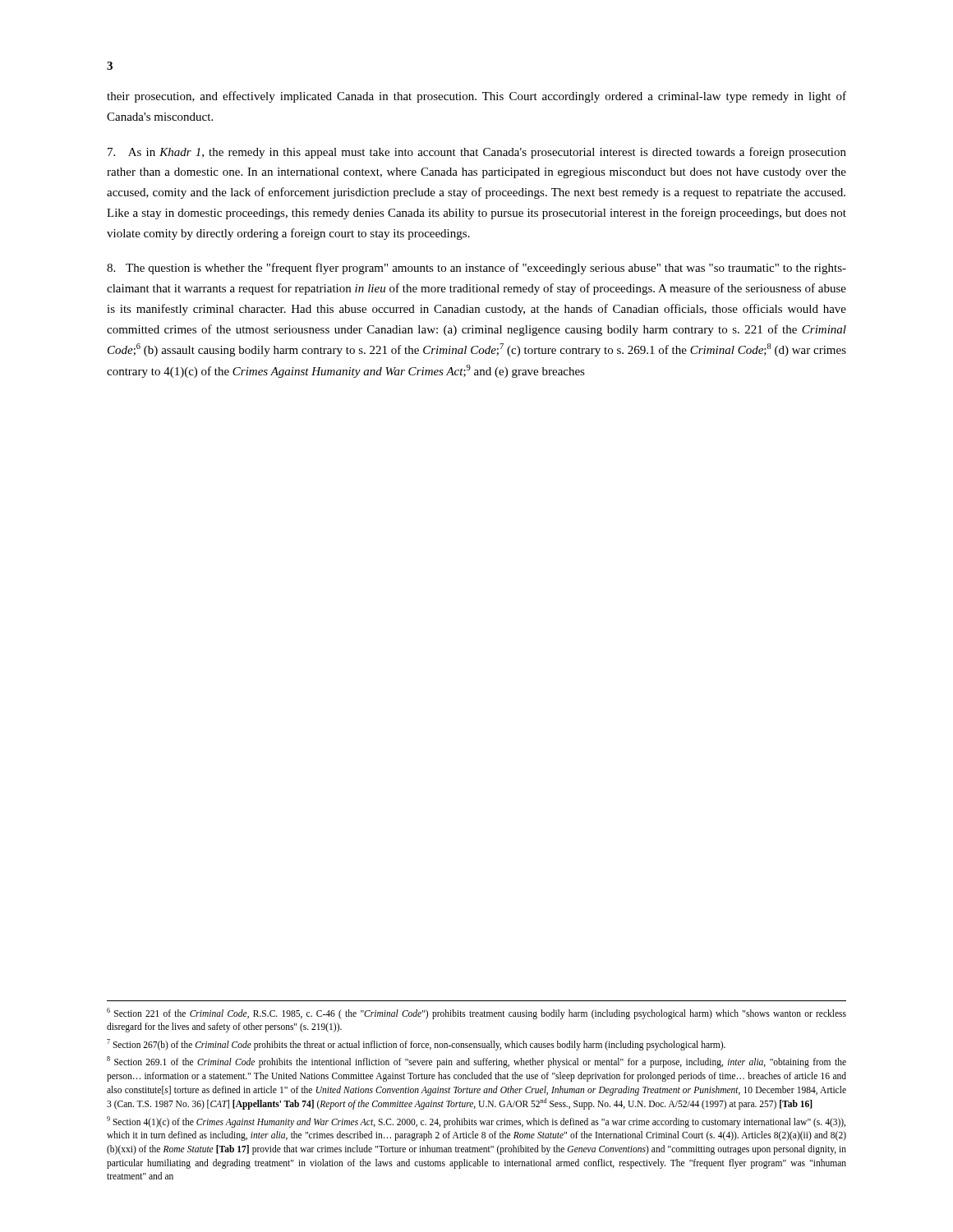
Task: Find the element starting "9 Section 4(1)(c) of the Crimes Against Humanity"
Action: pyautogui.click(x=476, y=1148)
